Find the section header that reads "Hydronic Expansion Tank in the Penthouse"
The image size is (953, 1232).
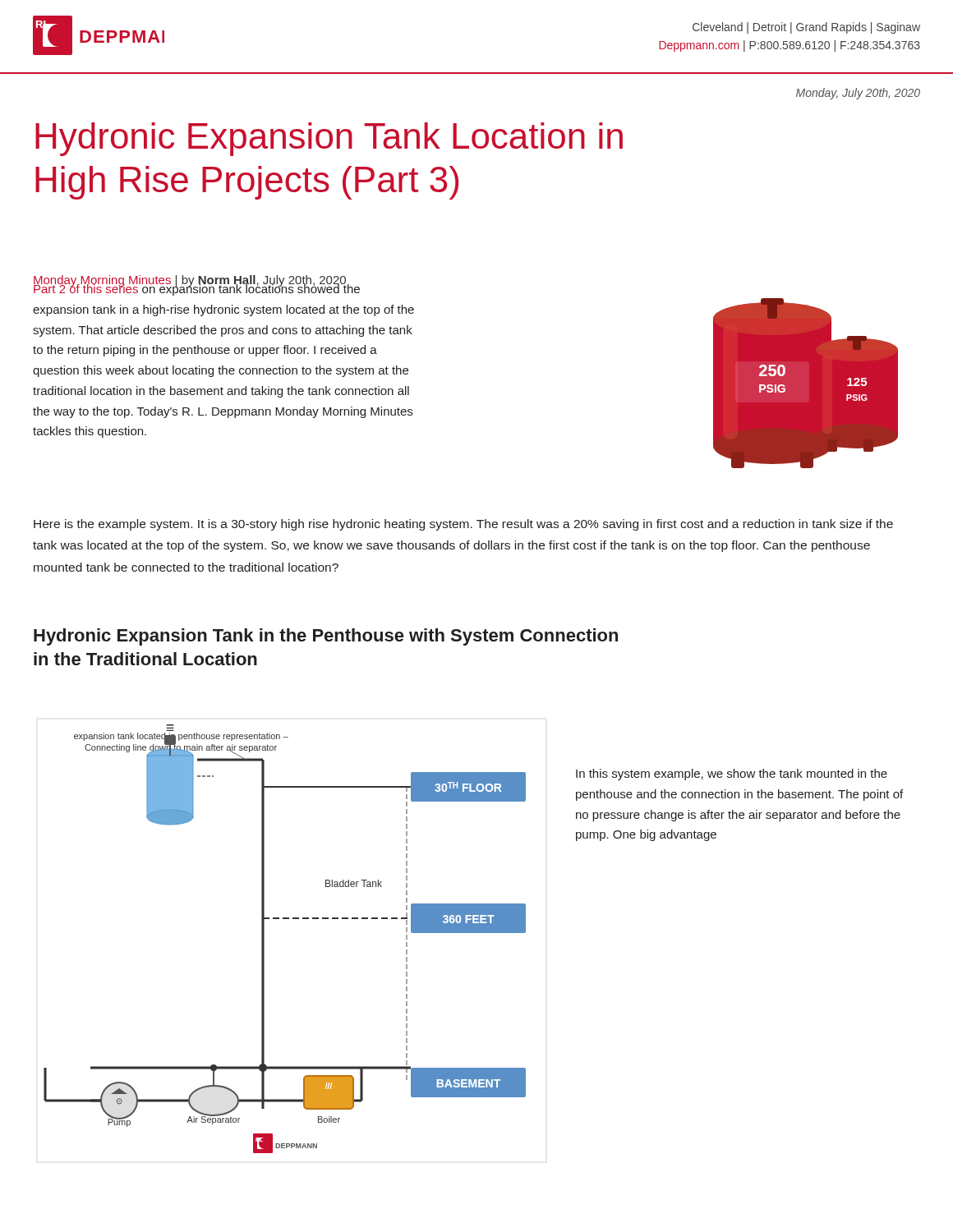pos(326,647)
